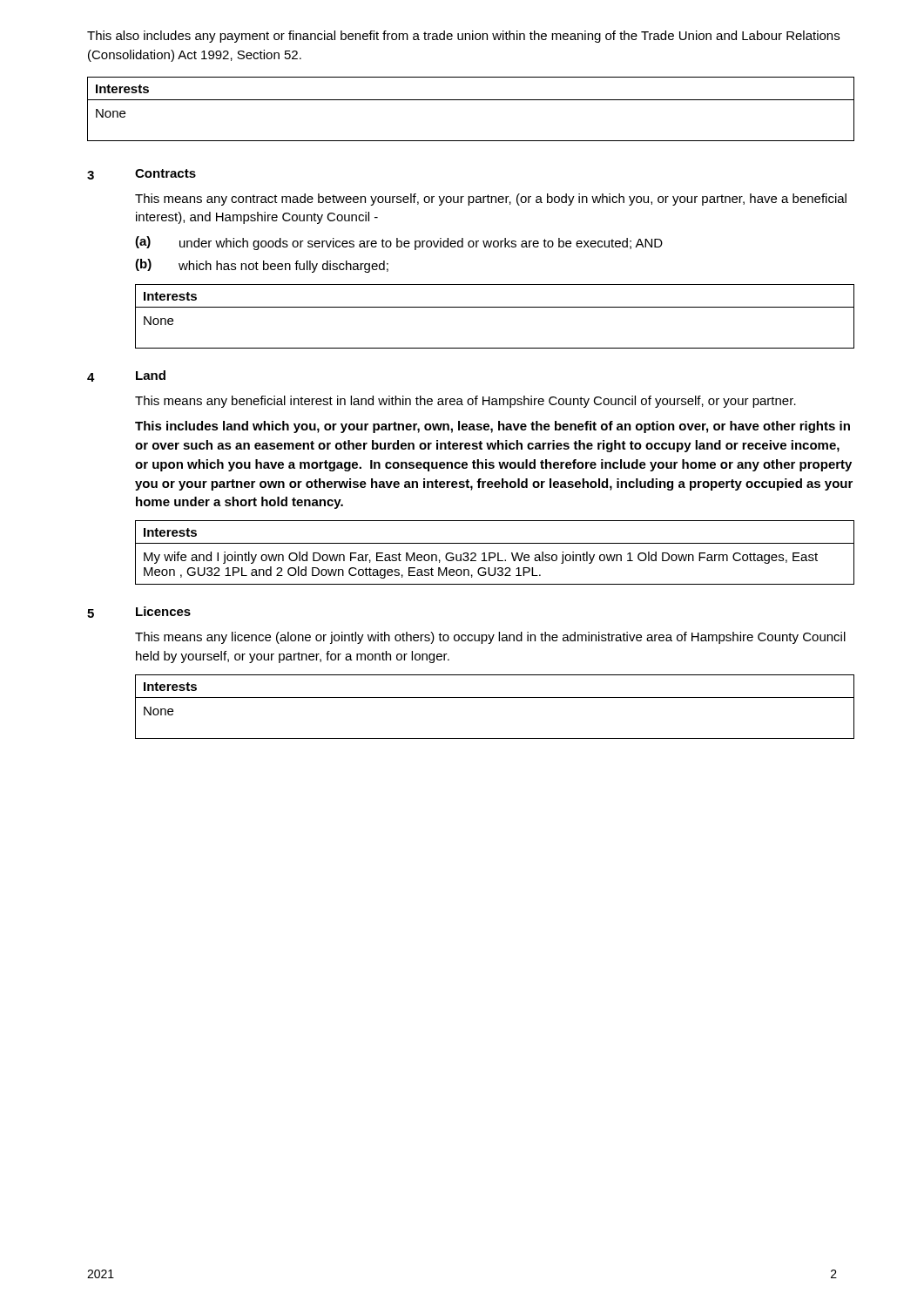Navigate to the passage starting "(b) which has not been"
Image resolution: width=924 pixels, height=1307 pixels.
262,266
